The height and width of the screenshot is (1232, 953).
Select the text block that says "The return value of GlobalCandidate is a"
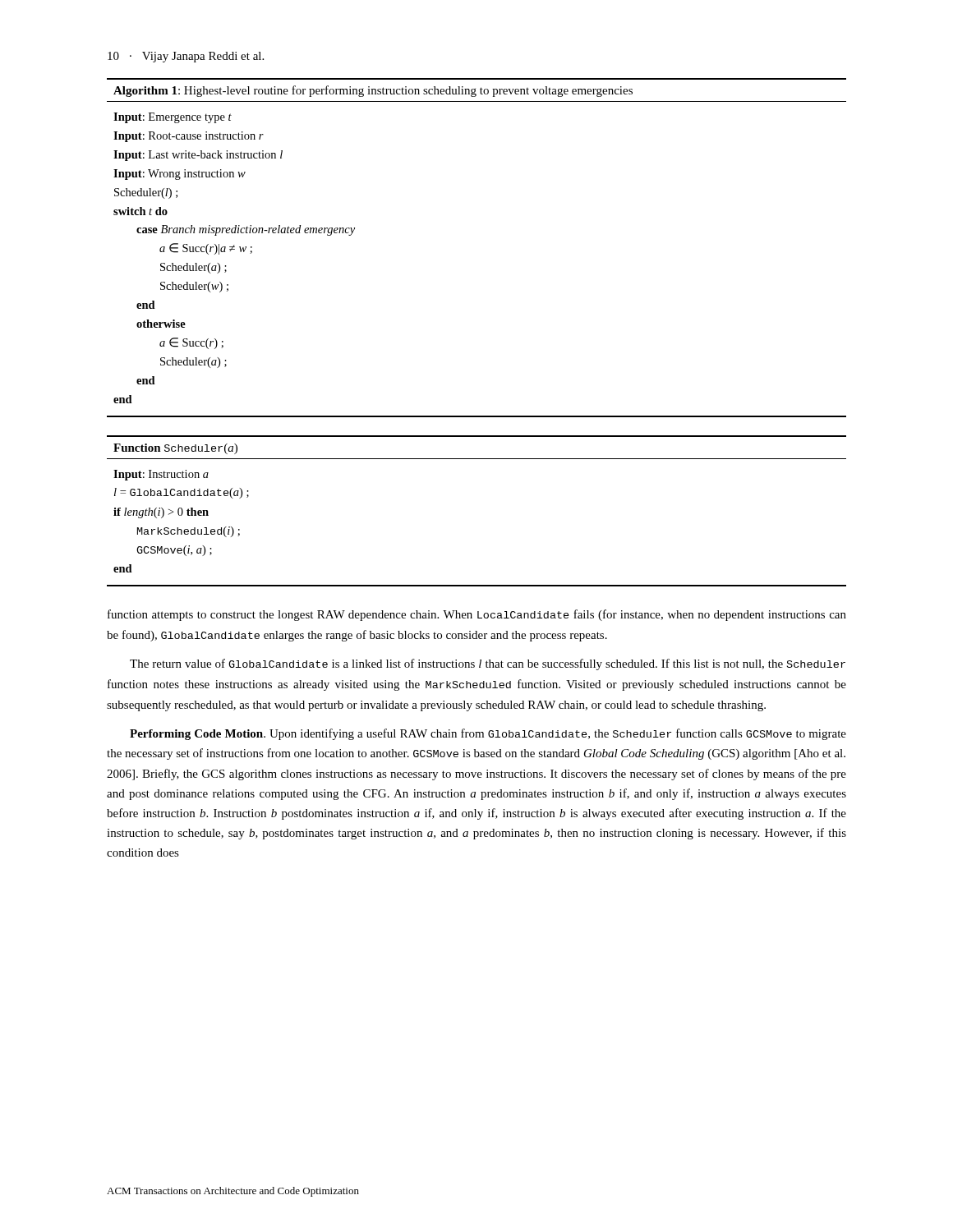(476, 684)
